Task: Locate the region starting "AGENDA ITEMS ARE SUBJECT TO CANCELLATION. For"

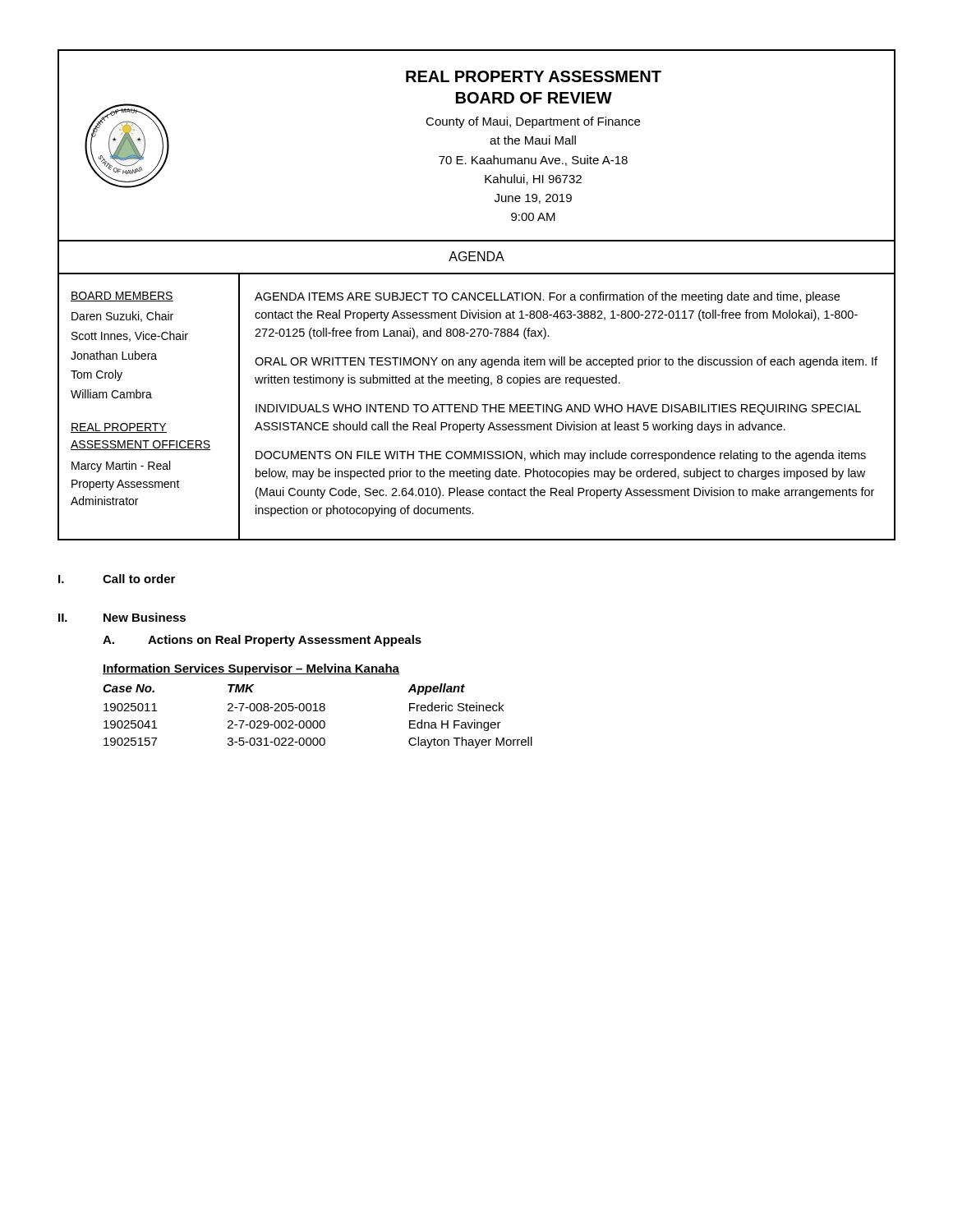Action: point(567,403)
